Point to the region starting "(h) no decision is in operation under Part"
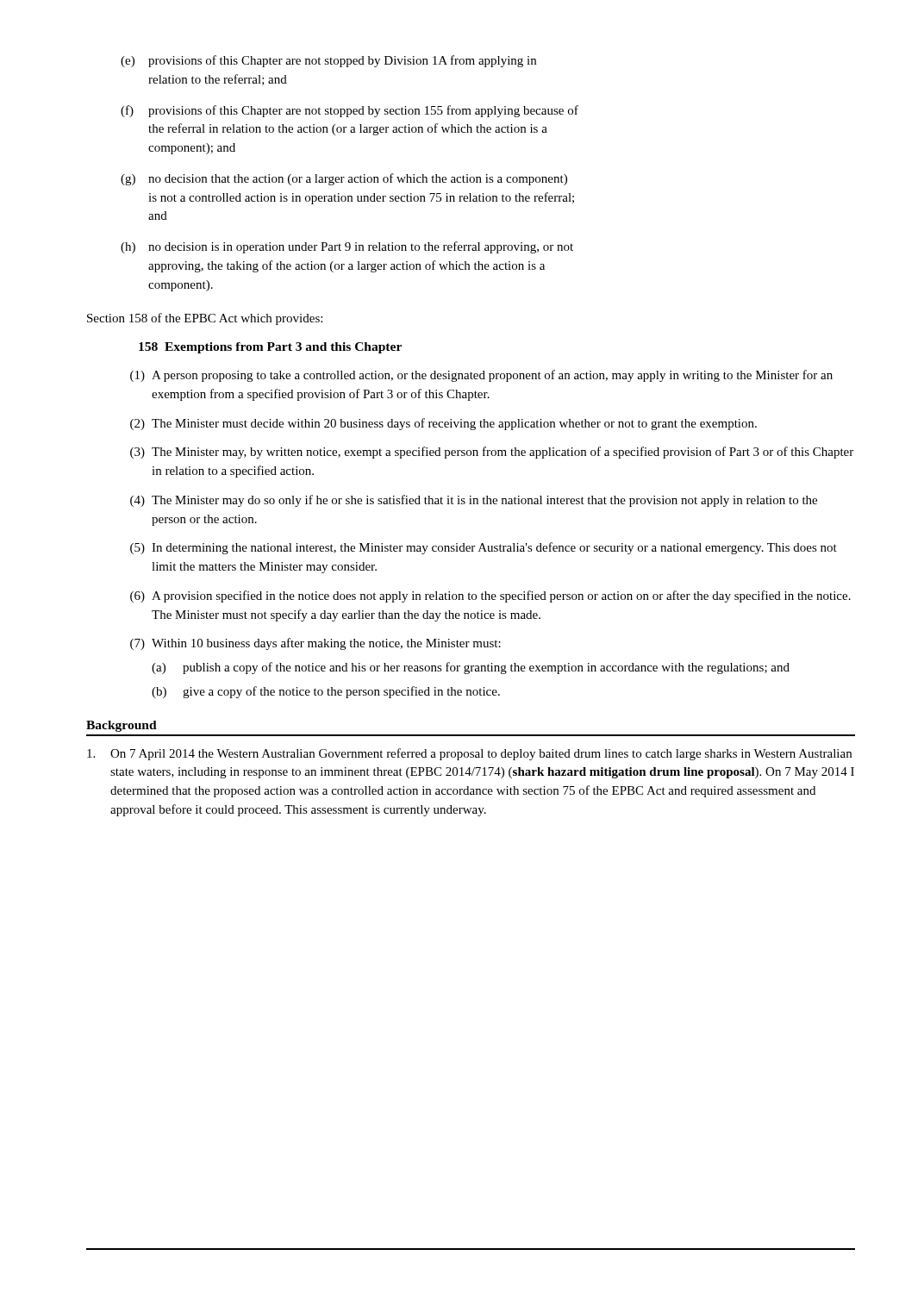The width and height of the screenshot is (924, 1293). 488,266
